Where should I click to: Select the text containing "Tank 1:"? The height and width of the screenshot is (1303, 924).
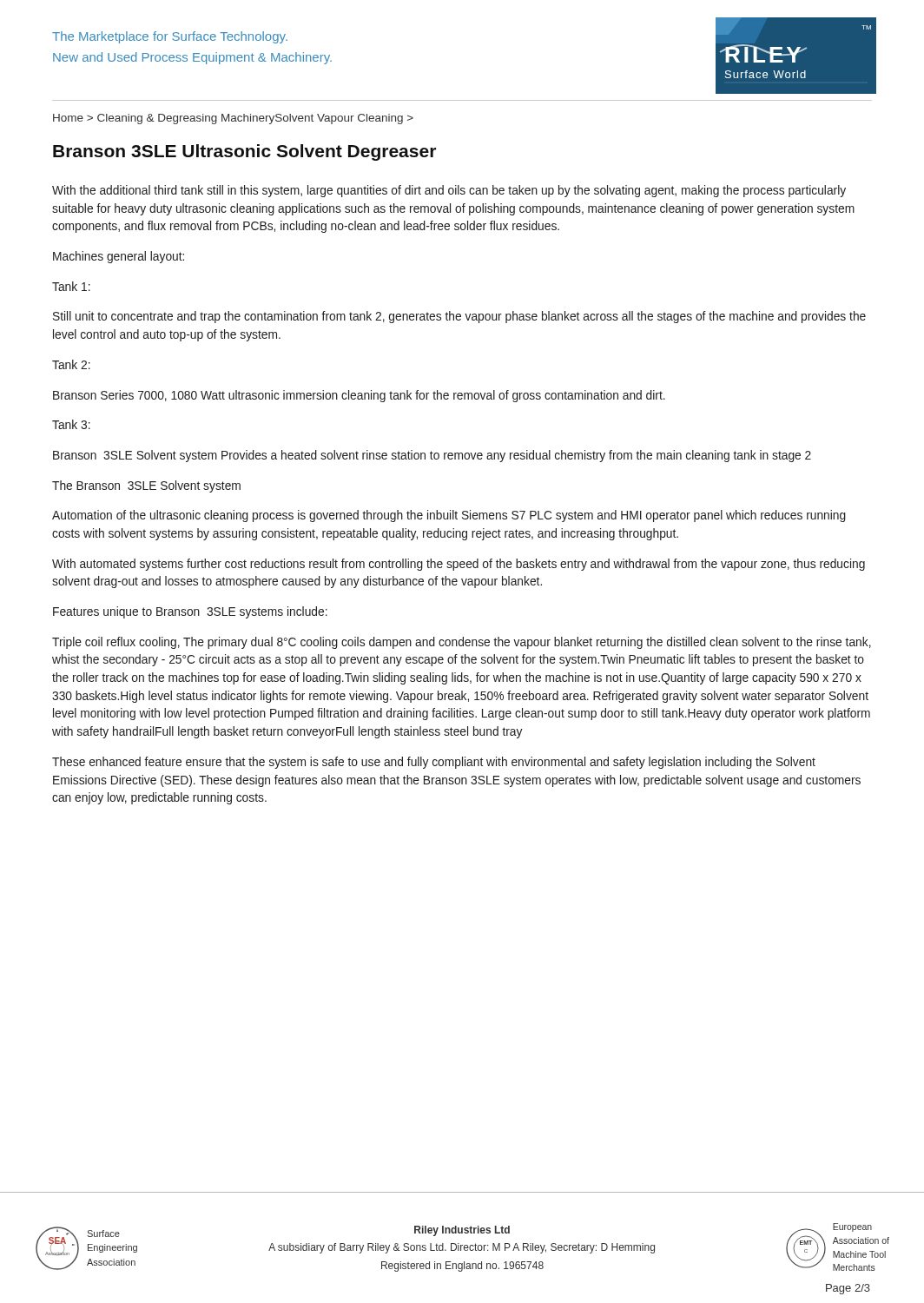pyautogui.click(x=71, y=287)
